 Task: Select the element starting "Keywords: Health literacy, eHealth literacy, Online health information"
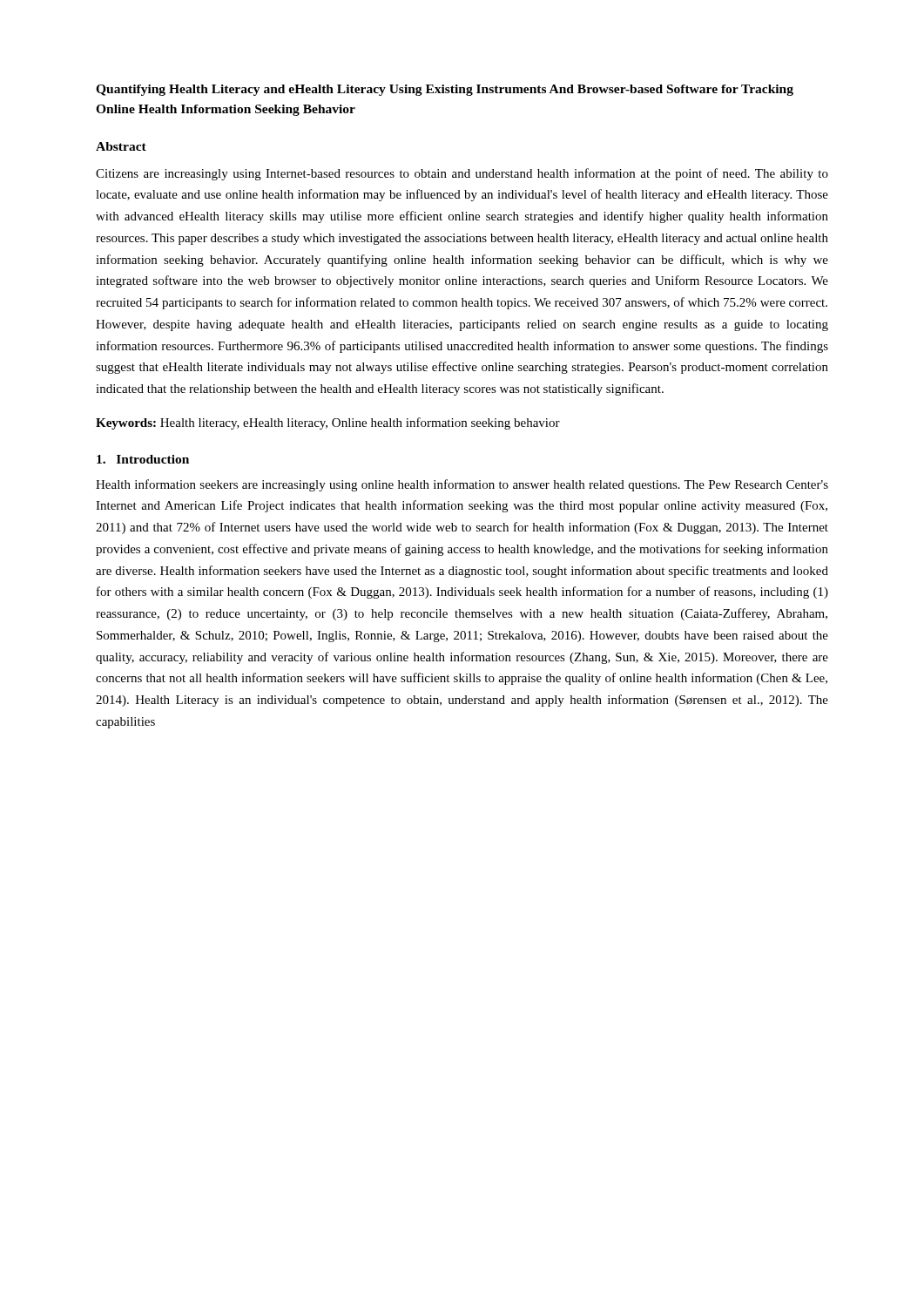pos(328,422)
